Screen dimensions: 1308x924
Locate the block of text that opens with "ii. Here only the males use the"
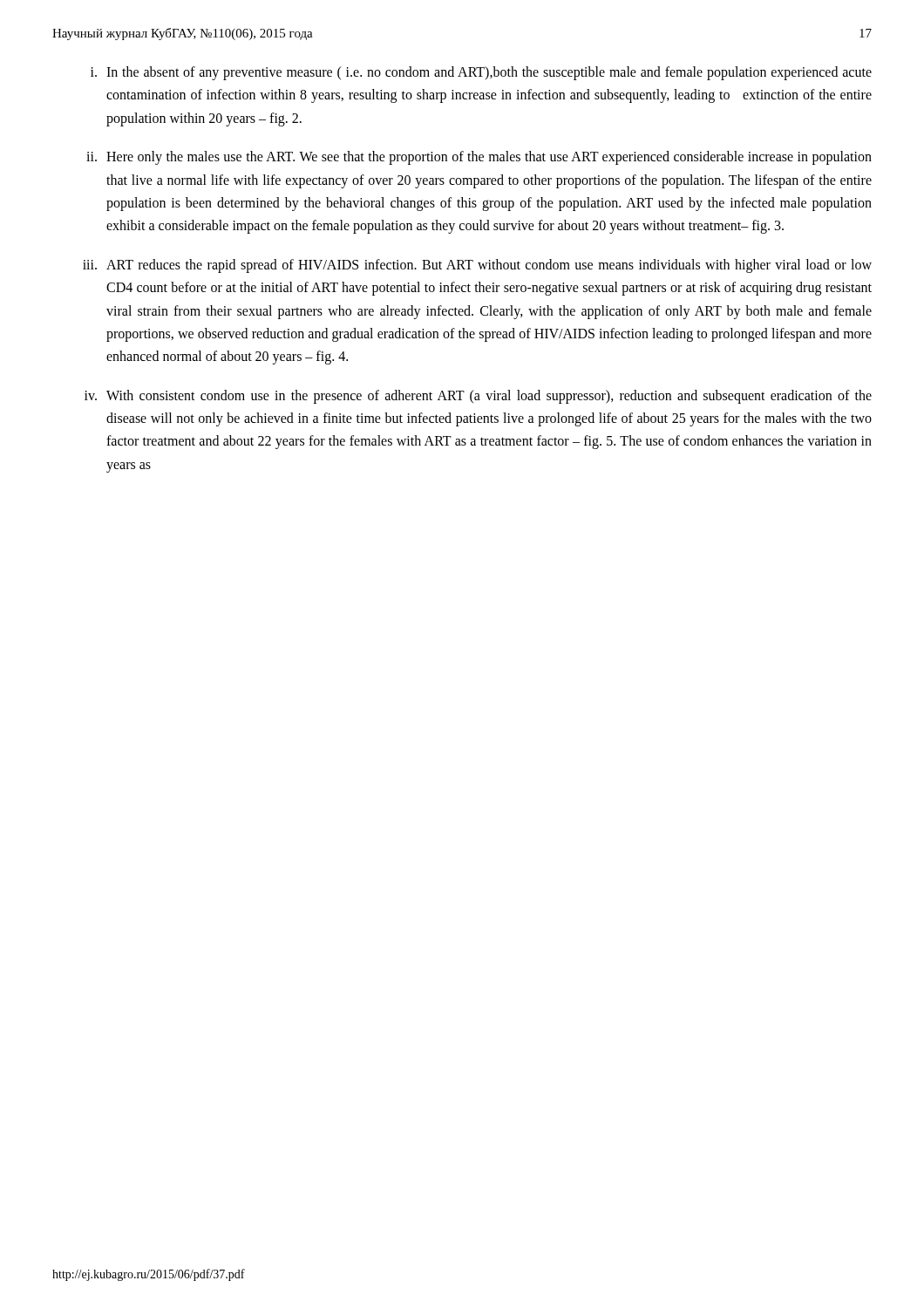pos(462,192)
